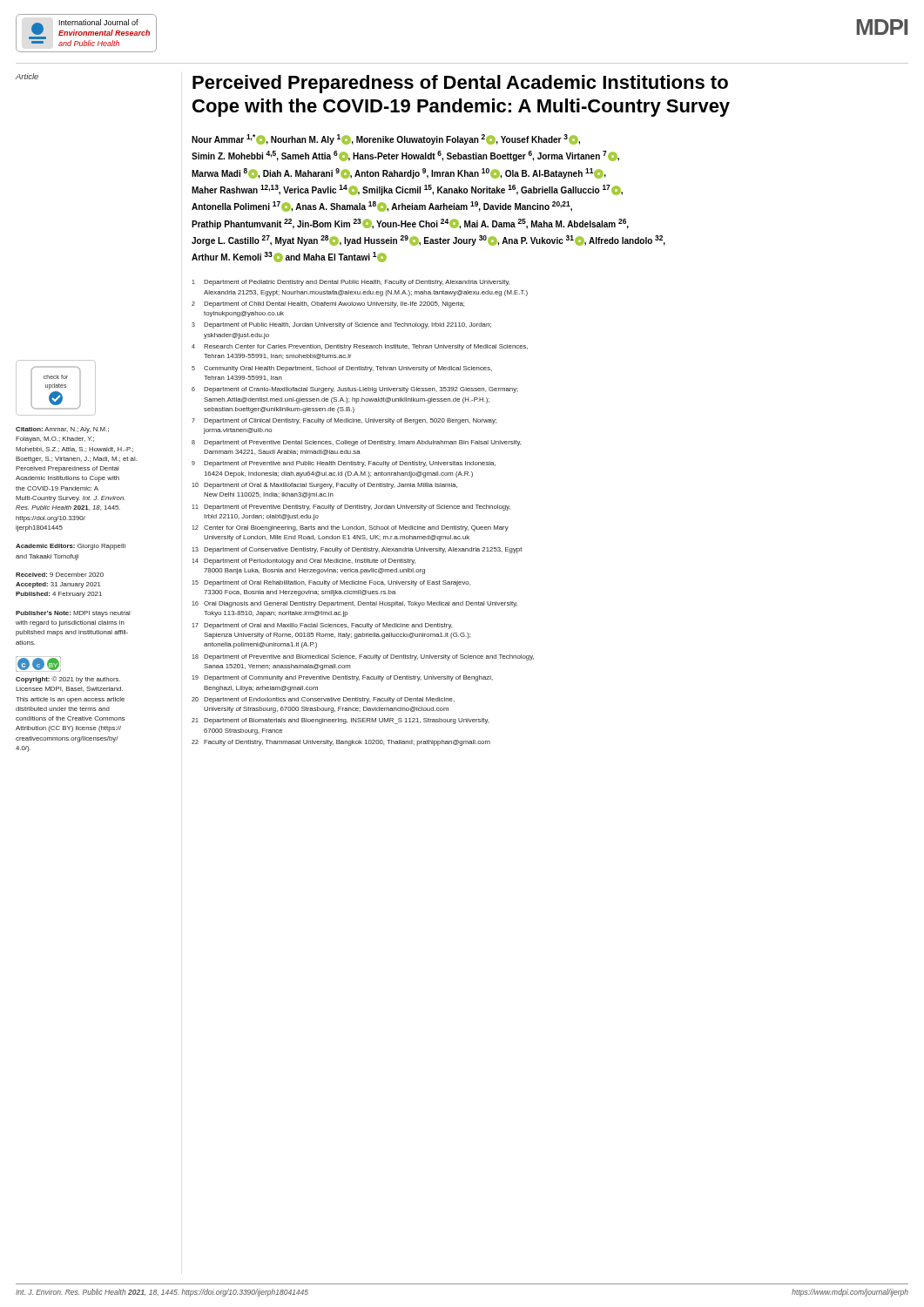Find the block on this page that starts "1 Department of Pediatric"

tap(351, 283)
